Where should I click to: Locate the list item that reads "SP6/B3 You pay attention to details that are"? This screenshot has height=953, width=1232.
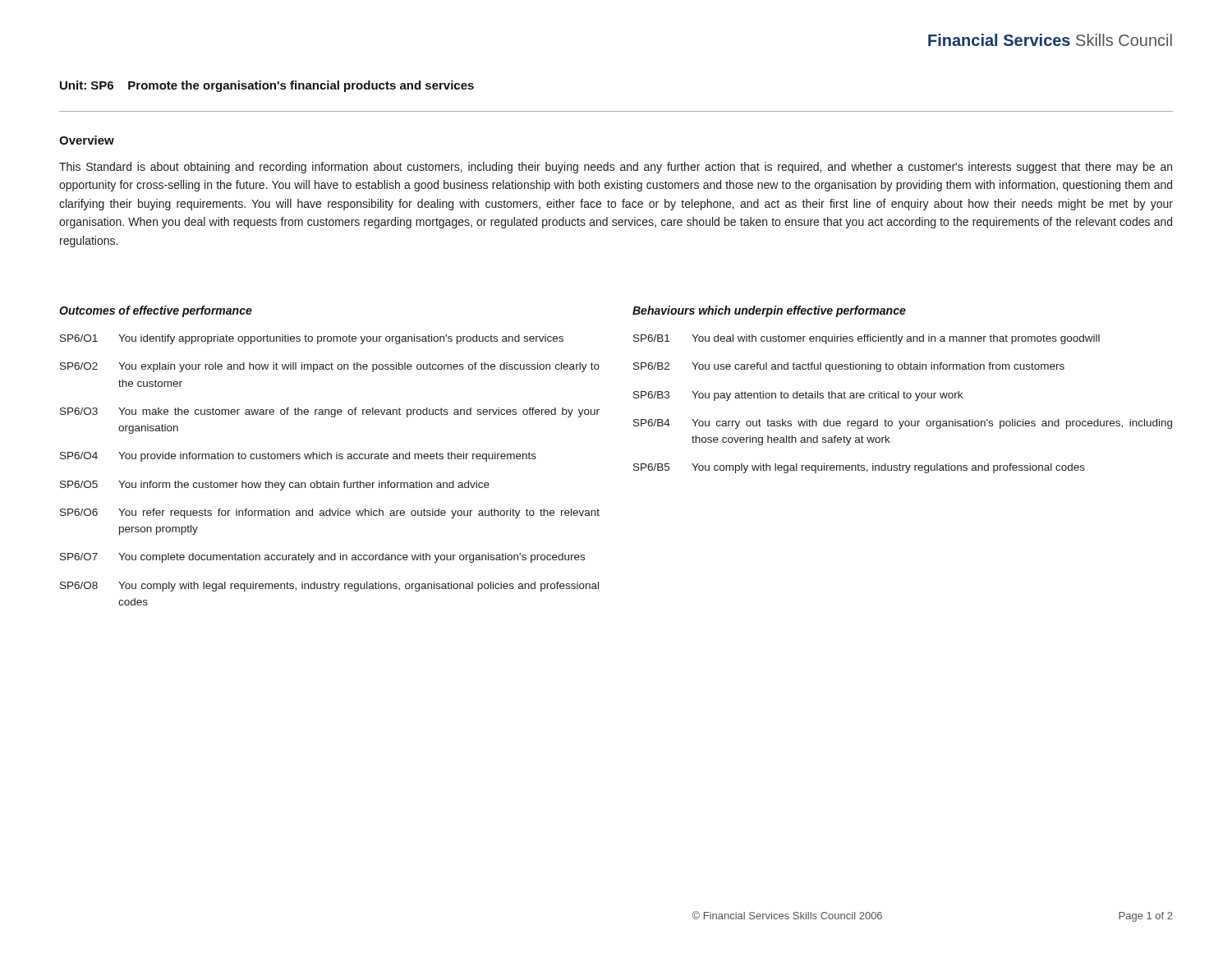coord(903,395)
